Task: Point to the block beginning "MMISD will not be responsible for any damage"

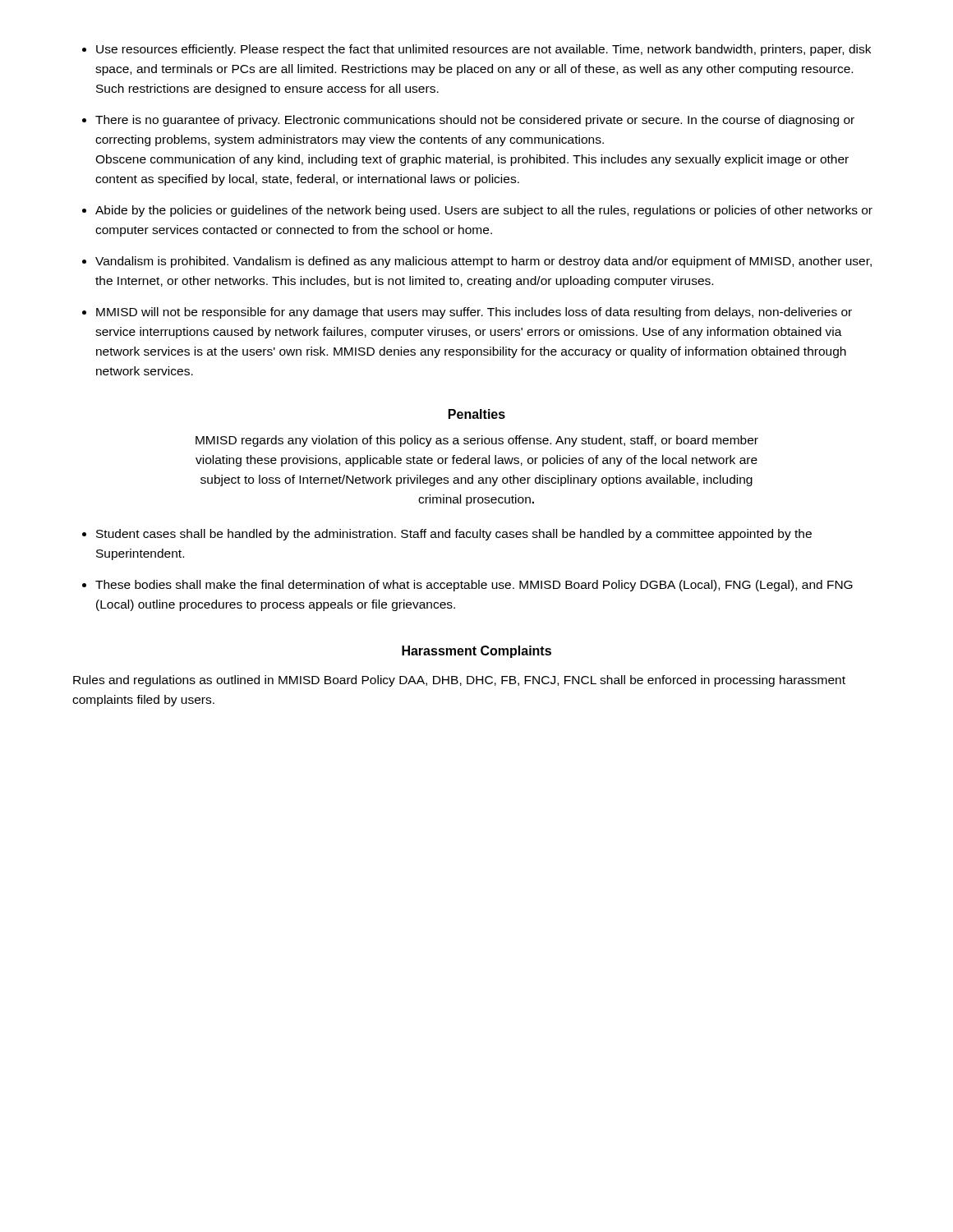Action: click(474, 341)
